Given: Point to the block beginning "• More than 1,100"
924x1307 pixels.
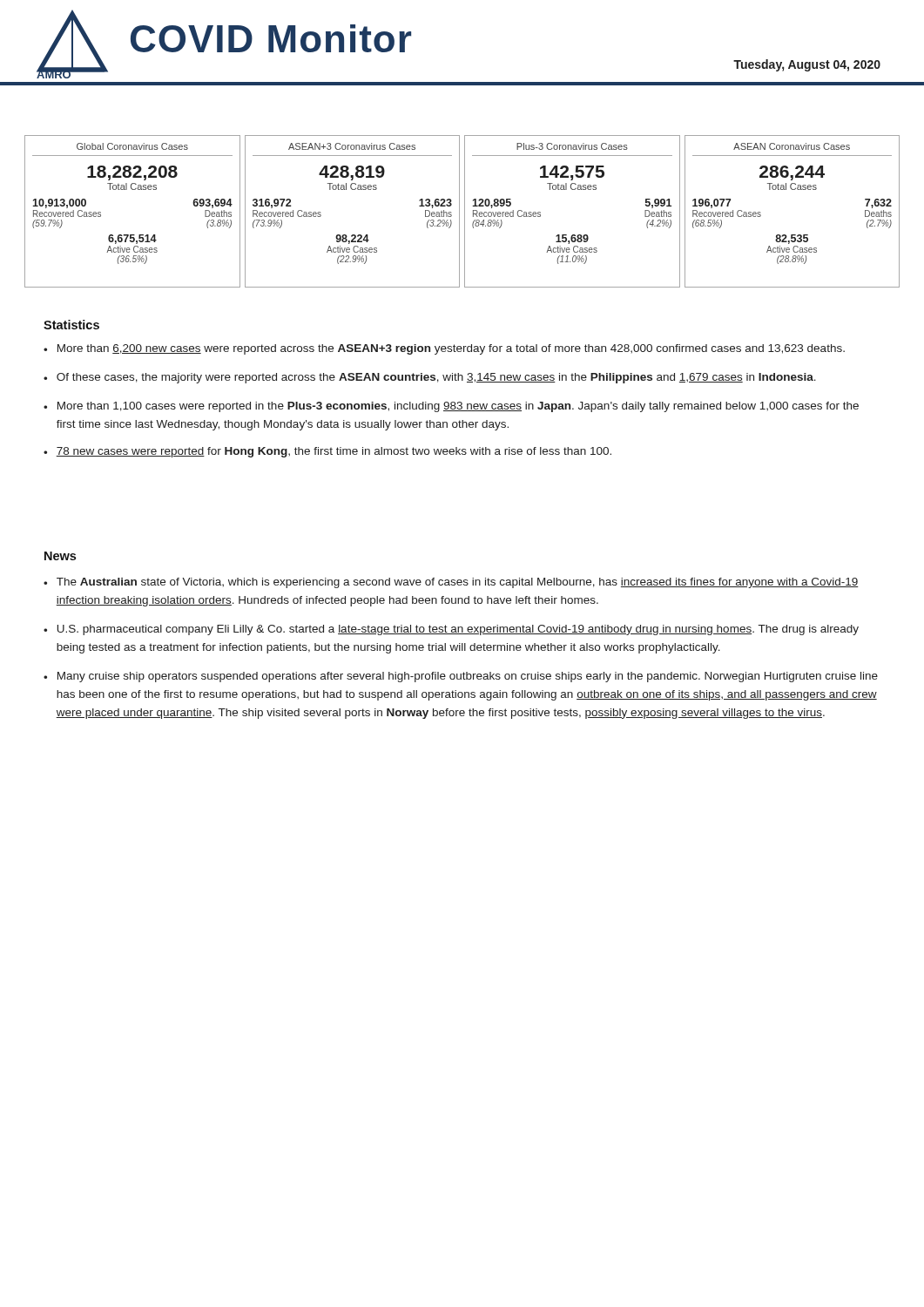Looking at the screenshot, I should tap(462, 415).
